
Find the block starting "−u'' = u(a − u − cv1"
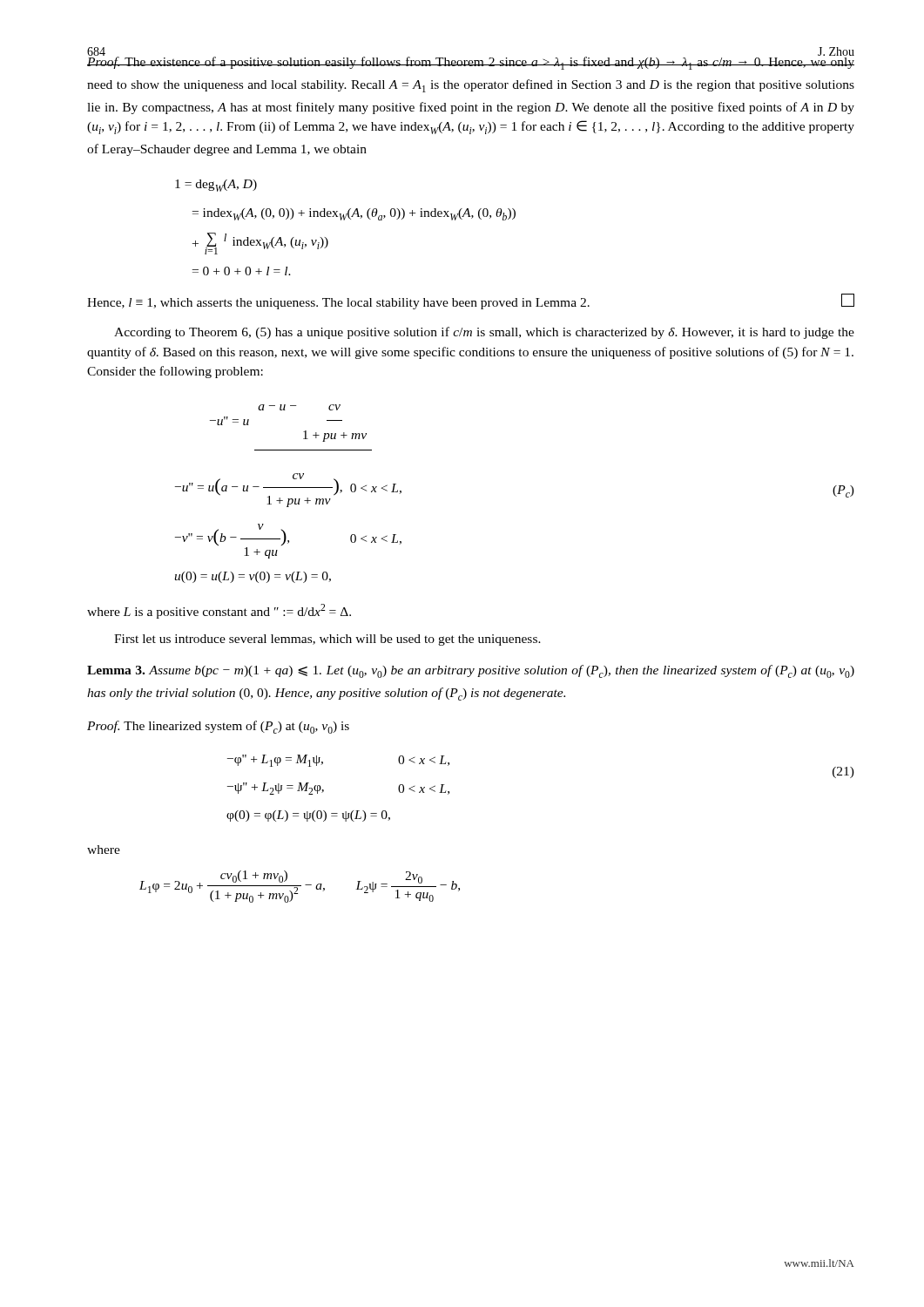(x=297, y=488)
